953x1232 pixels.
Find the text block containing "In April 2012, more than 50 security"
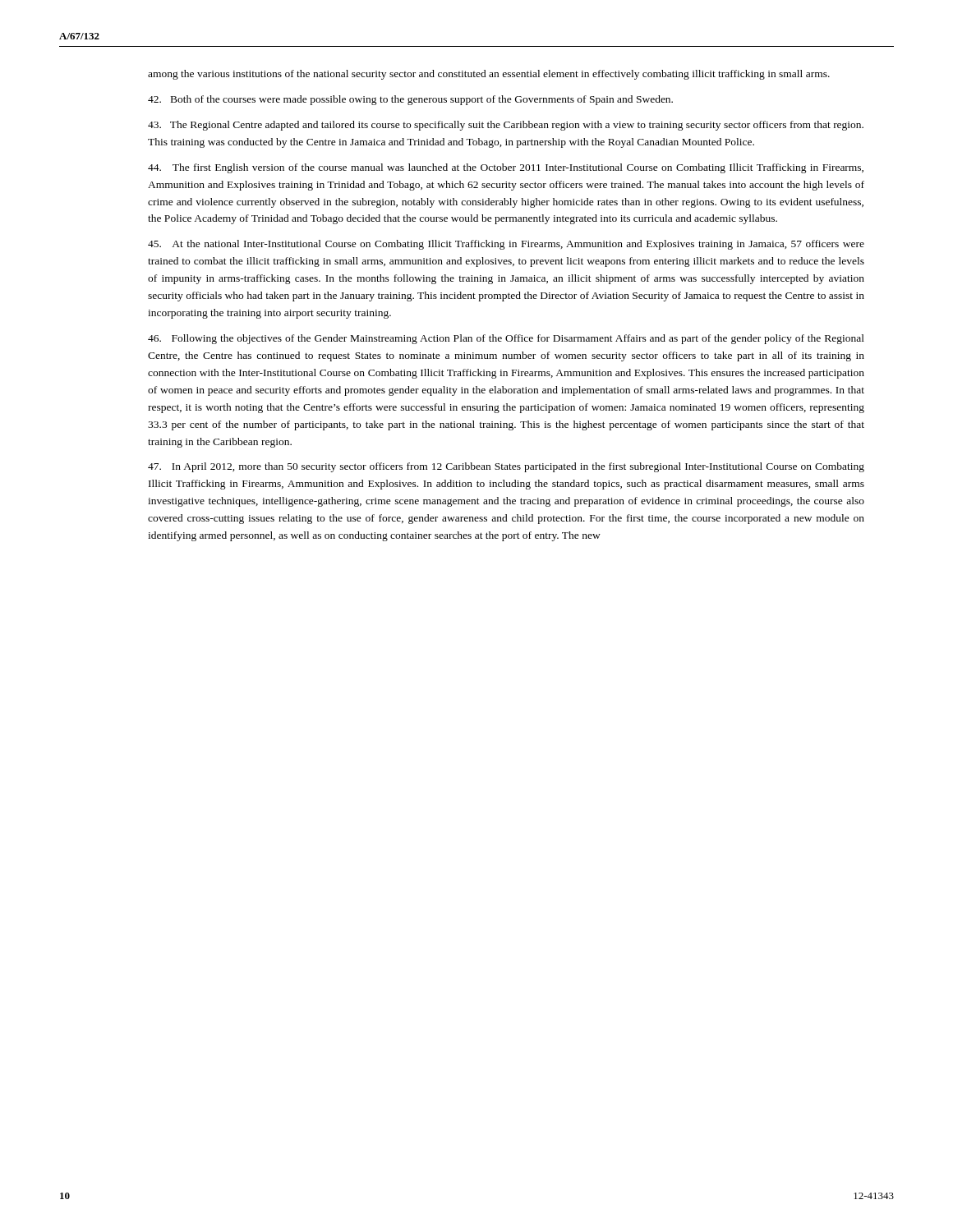[506, 501]
